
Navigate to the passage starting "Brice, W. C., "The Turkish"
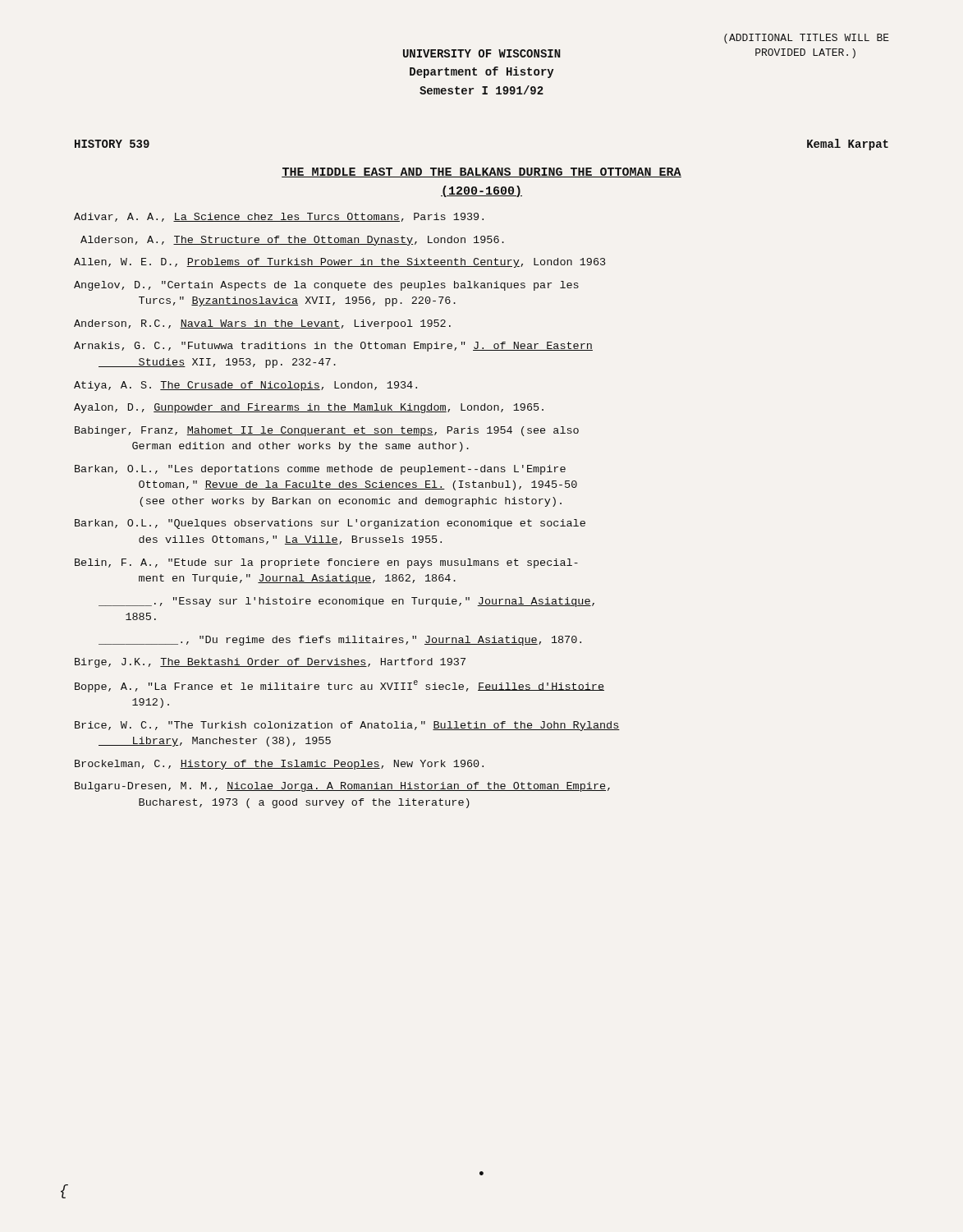pyautogui.click(x=347, y=733)
